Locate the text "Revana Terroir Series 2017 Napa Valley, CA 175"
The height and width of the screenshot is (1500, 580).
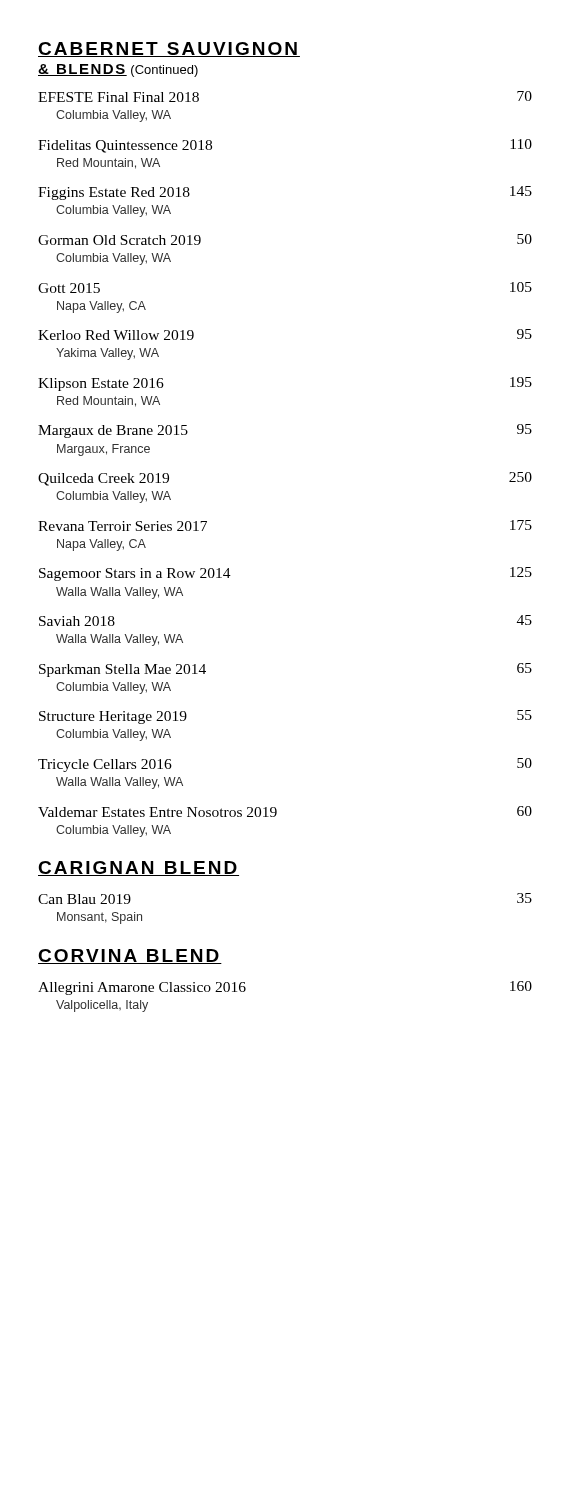(x=124, y=526)
